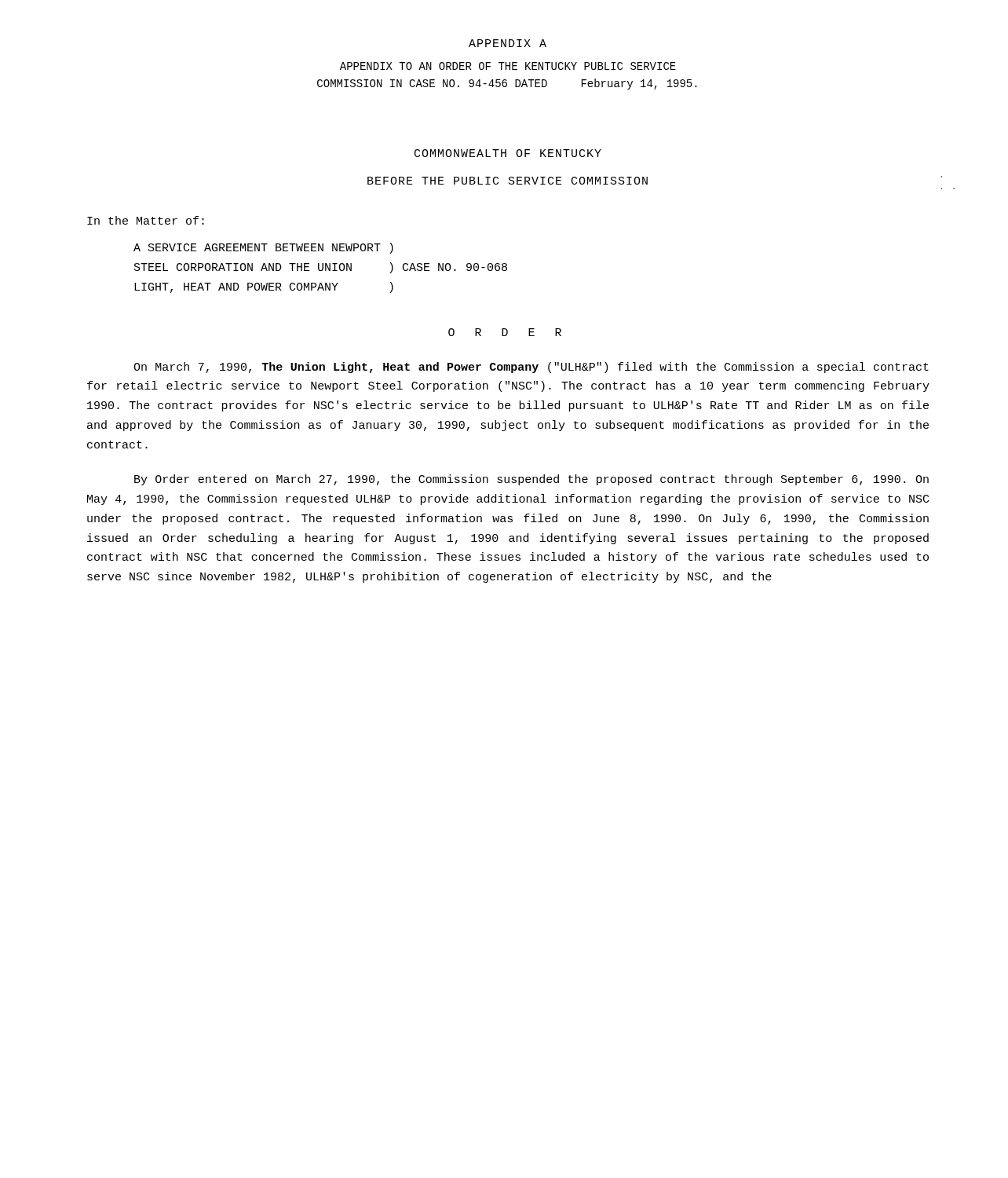This screenshot has width=1008, height=1178.
Task: Select the element starting "COMMONWEALTH OF KENTUCKY"
Action: click(508, 155)
